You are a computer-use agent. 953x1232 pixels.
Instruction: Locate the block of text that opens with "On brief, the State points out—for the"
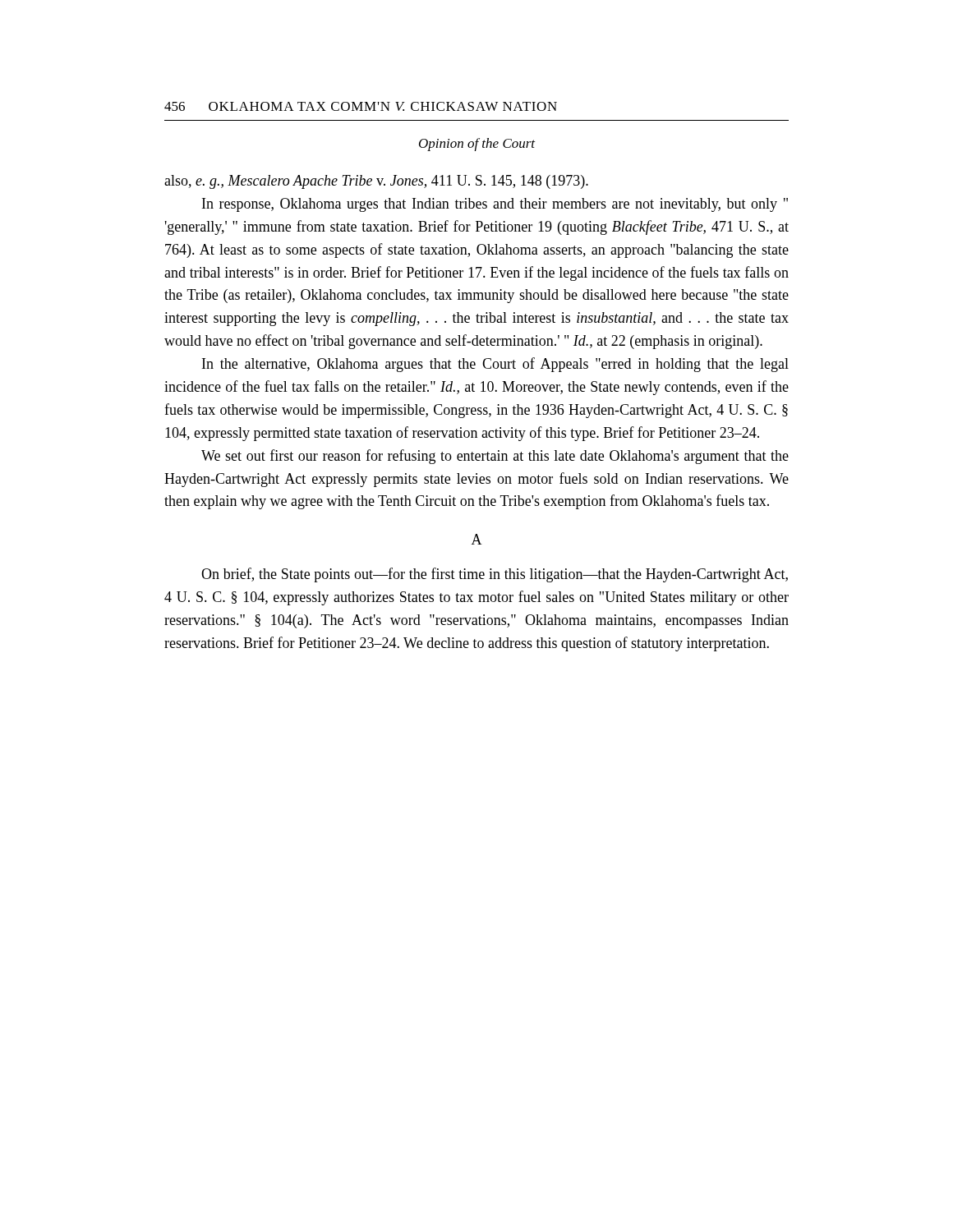[476, 610]
